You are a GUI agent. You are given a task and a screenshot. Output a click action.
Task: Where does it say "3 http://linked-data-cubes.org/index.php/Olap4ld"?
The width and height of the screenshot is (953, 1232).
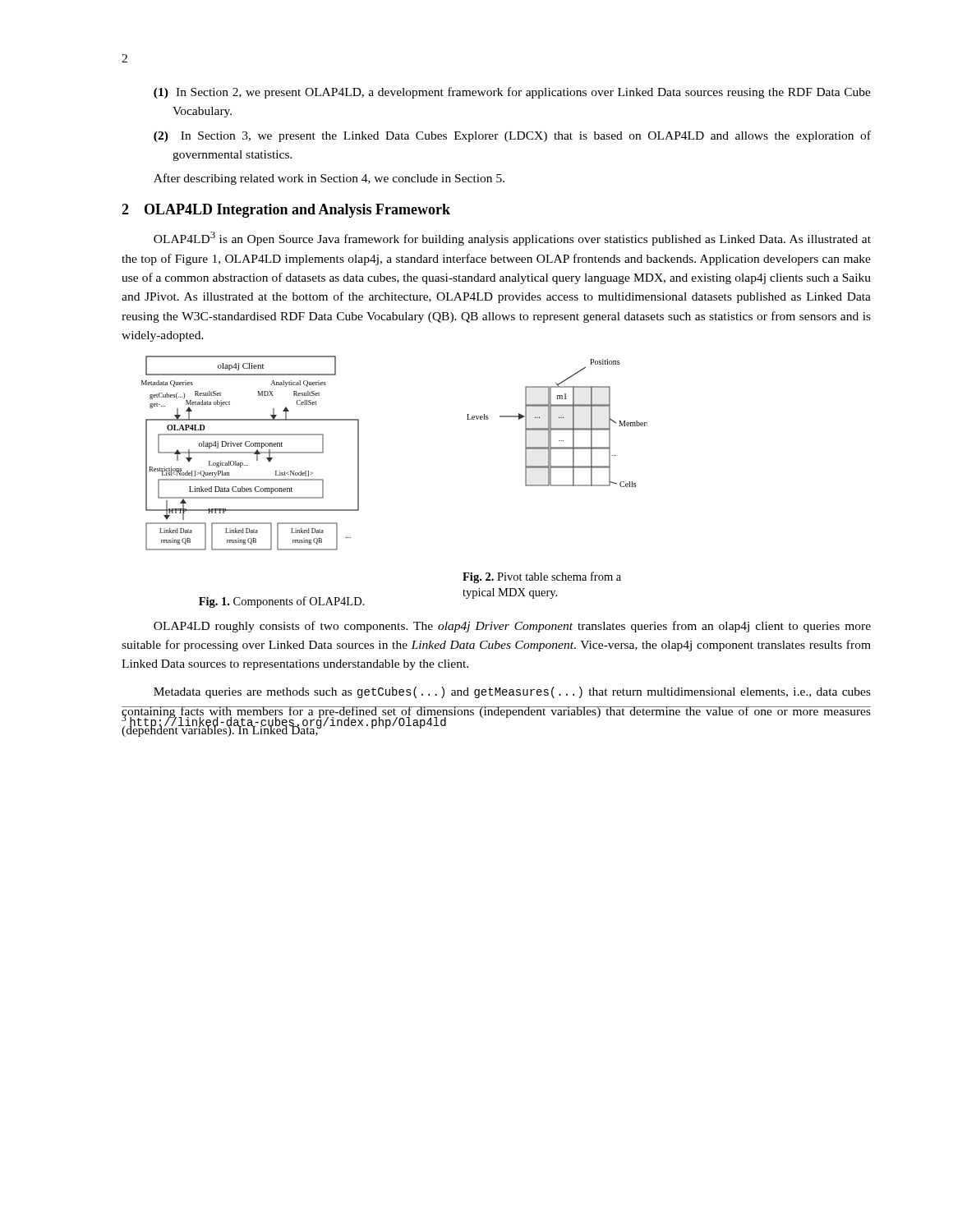284,721
